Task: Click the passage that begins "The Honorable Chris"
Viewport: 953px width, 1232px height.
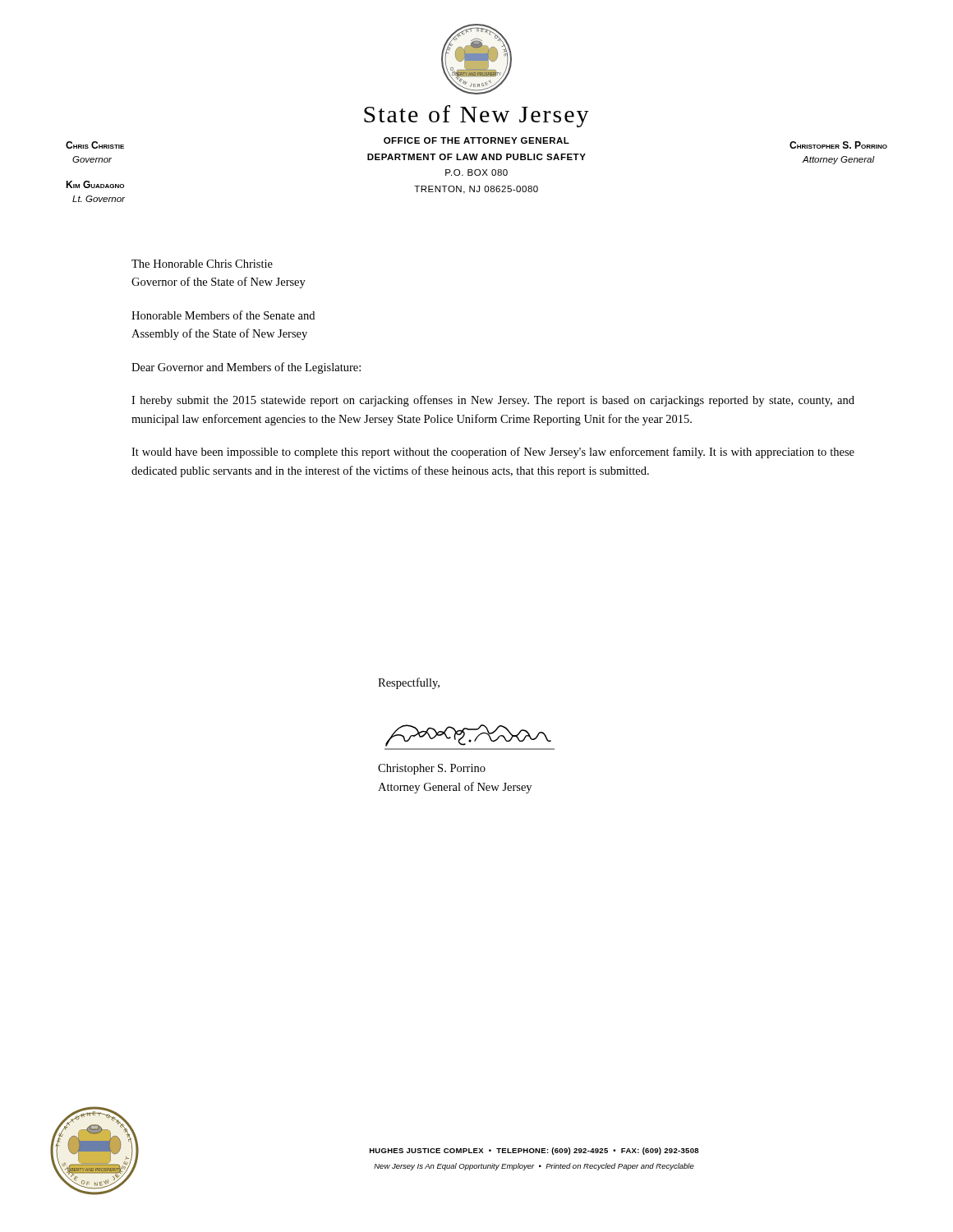Action: [218, 273]
